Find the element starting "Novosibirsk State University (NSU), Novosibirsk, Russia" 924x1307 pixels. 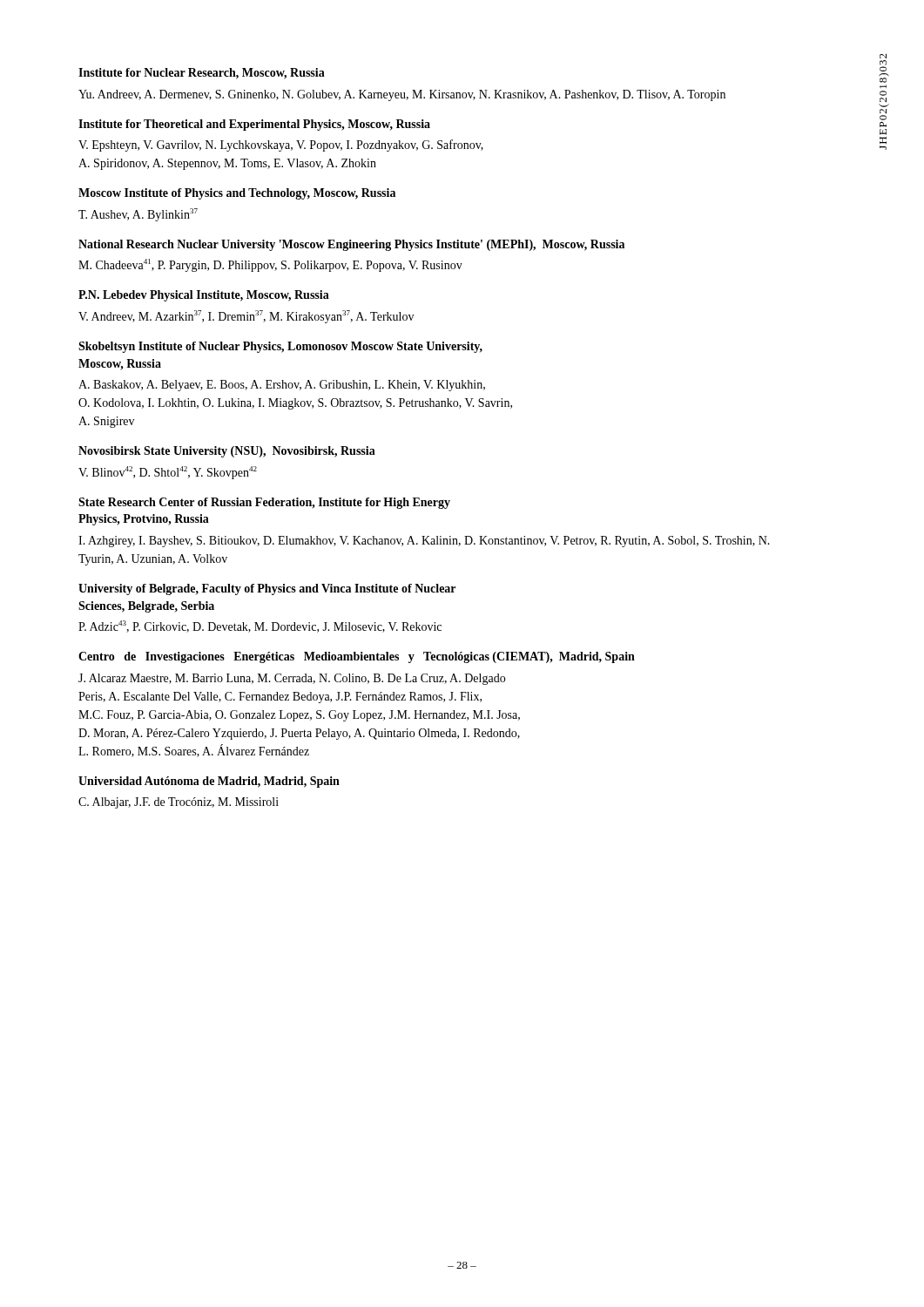pos(227,451)
